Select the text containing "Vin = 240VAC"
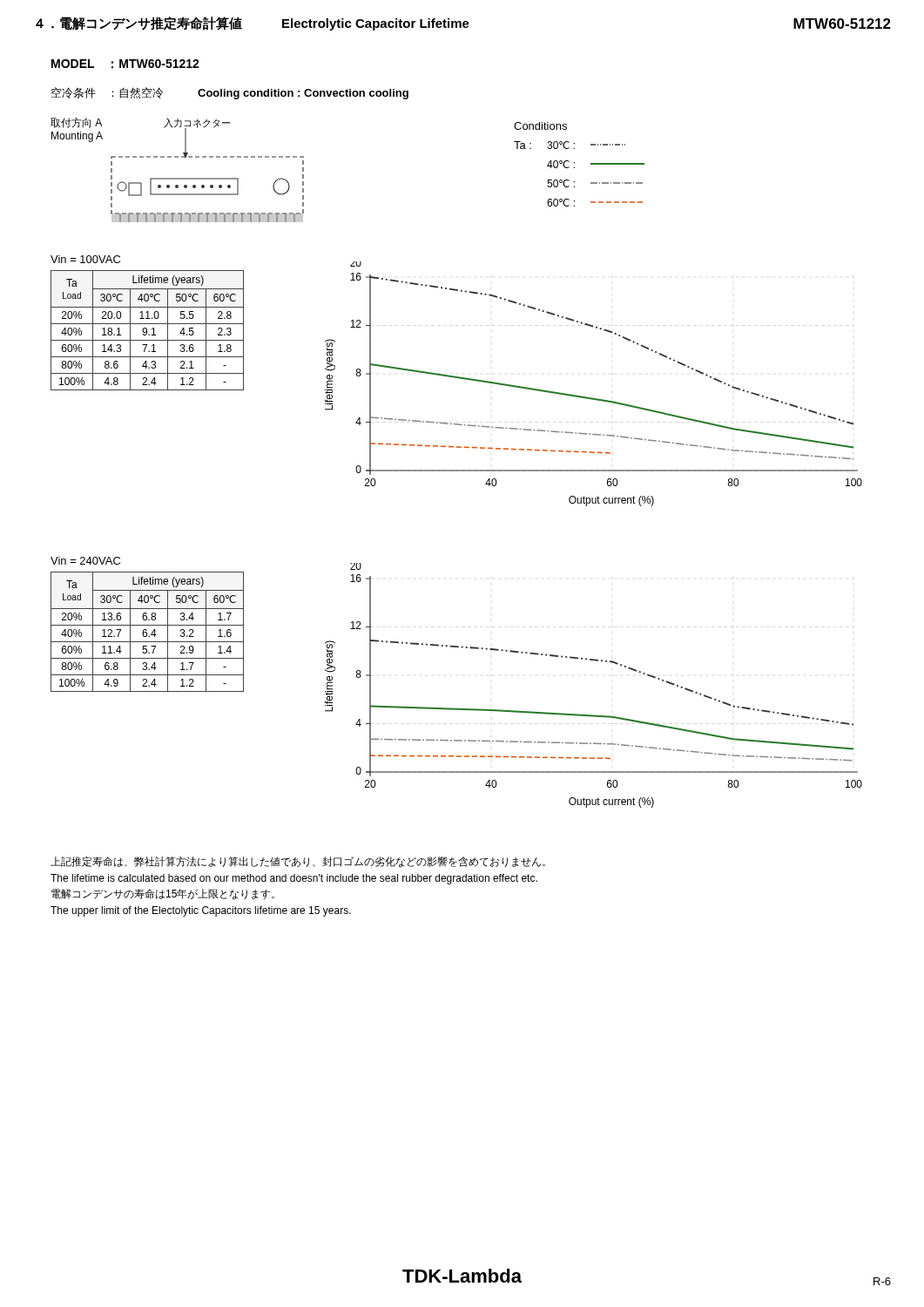The width and height of the screenshot is (924, 1307). 86,561
